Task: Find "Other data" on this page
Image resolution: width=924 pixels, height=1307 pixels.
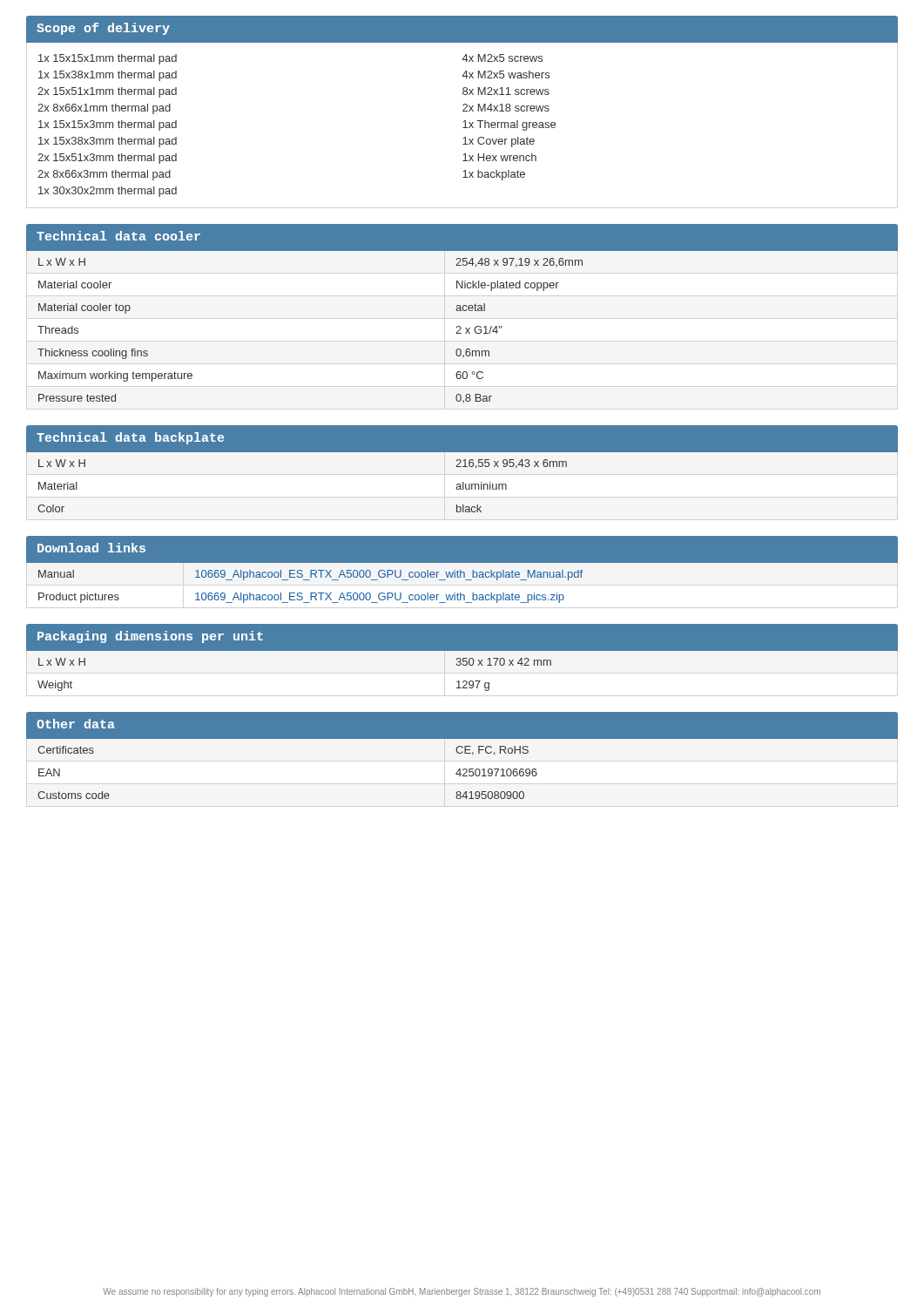Action: 76,725
